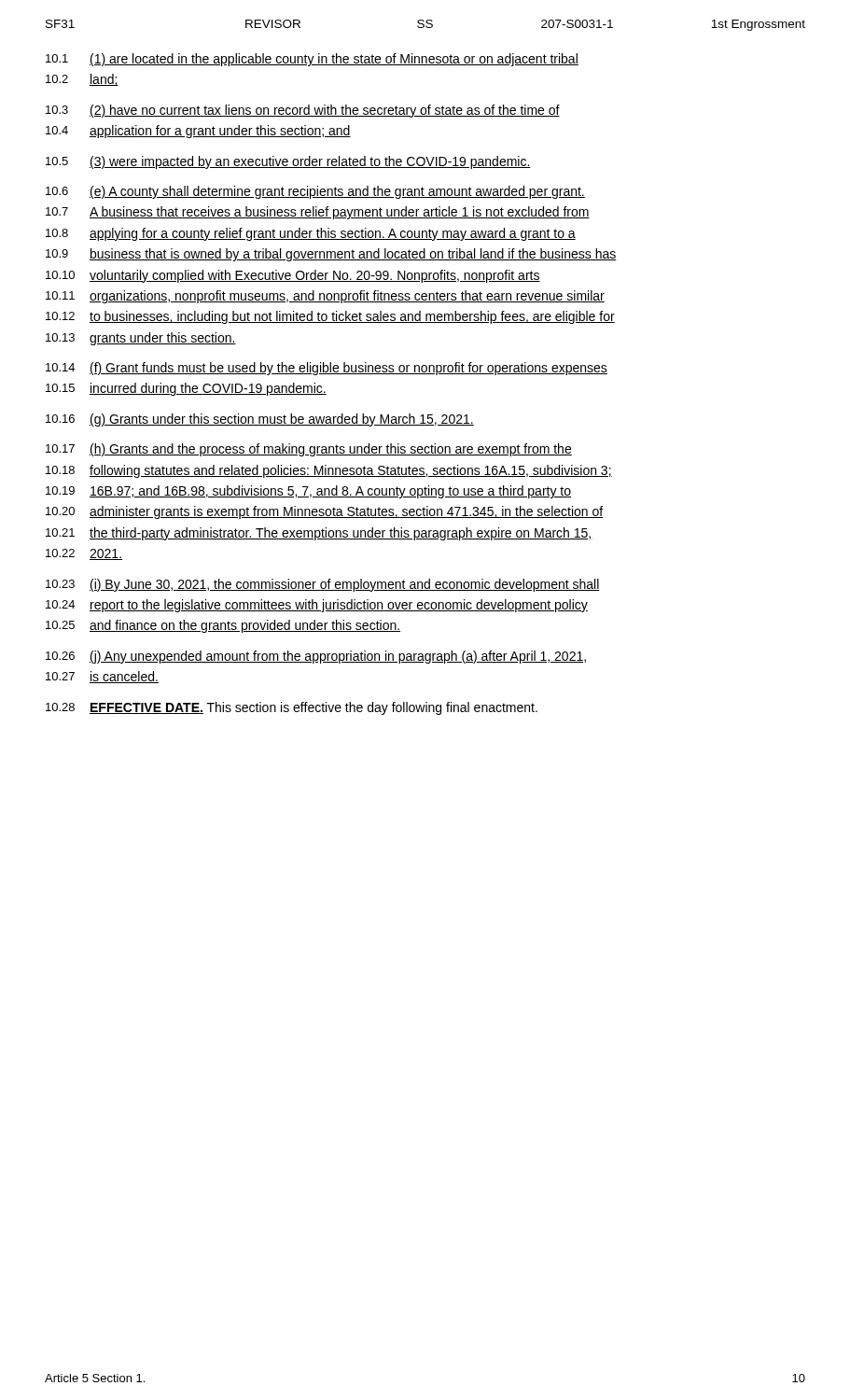Select the text block that reads "16 (g) Grants under this section must be"
The height and width of the screenshot is (1400, 850).
click(425, 419)
